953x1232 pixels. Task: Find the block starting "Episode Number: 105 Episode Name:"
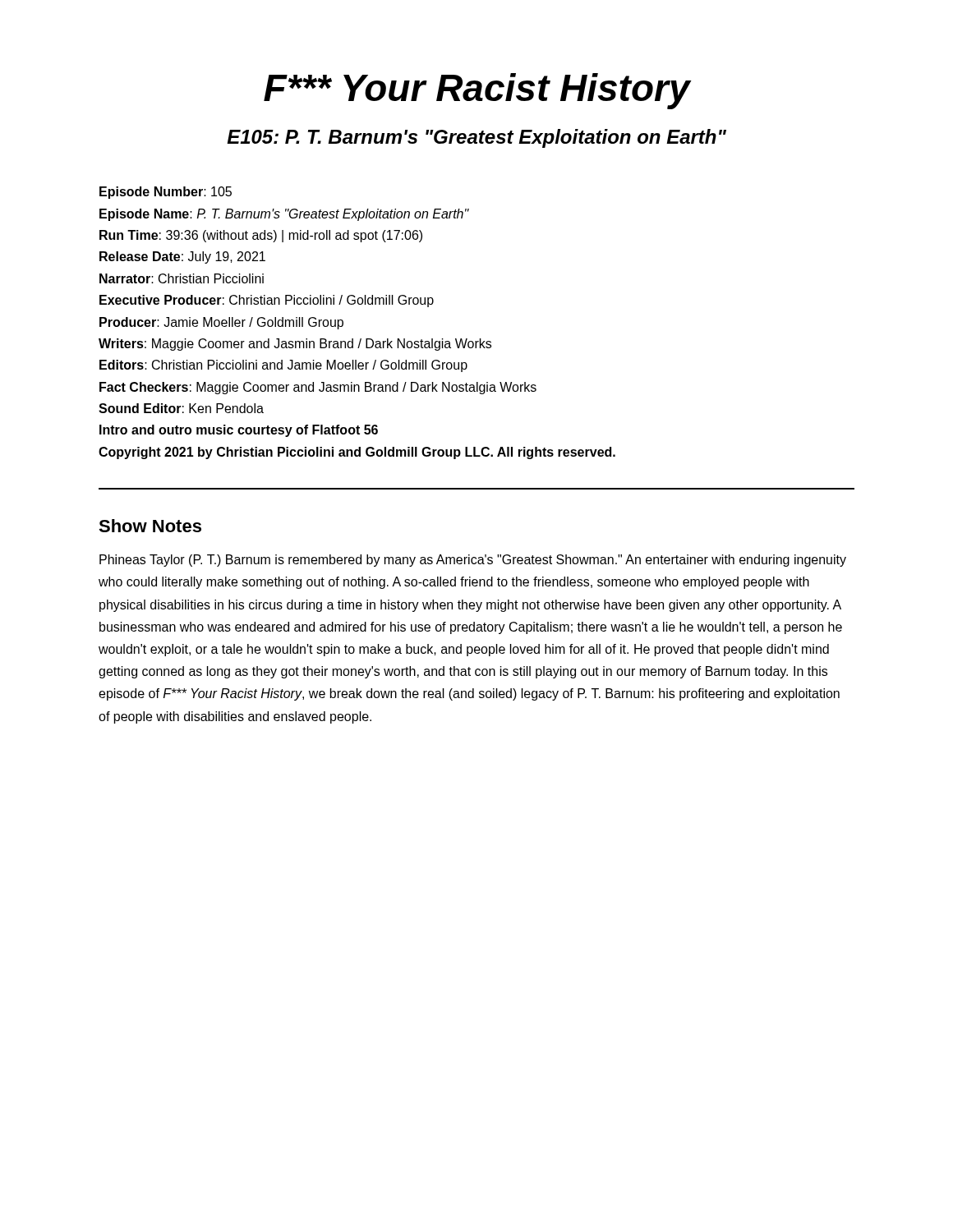(x=166, y=193)
